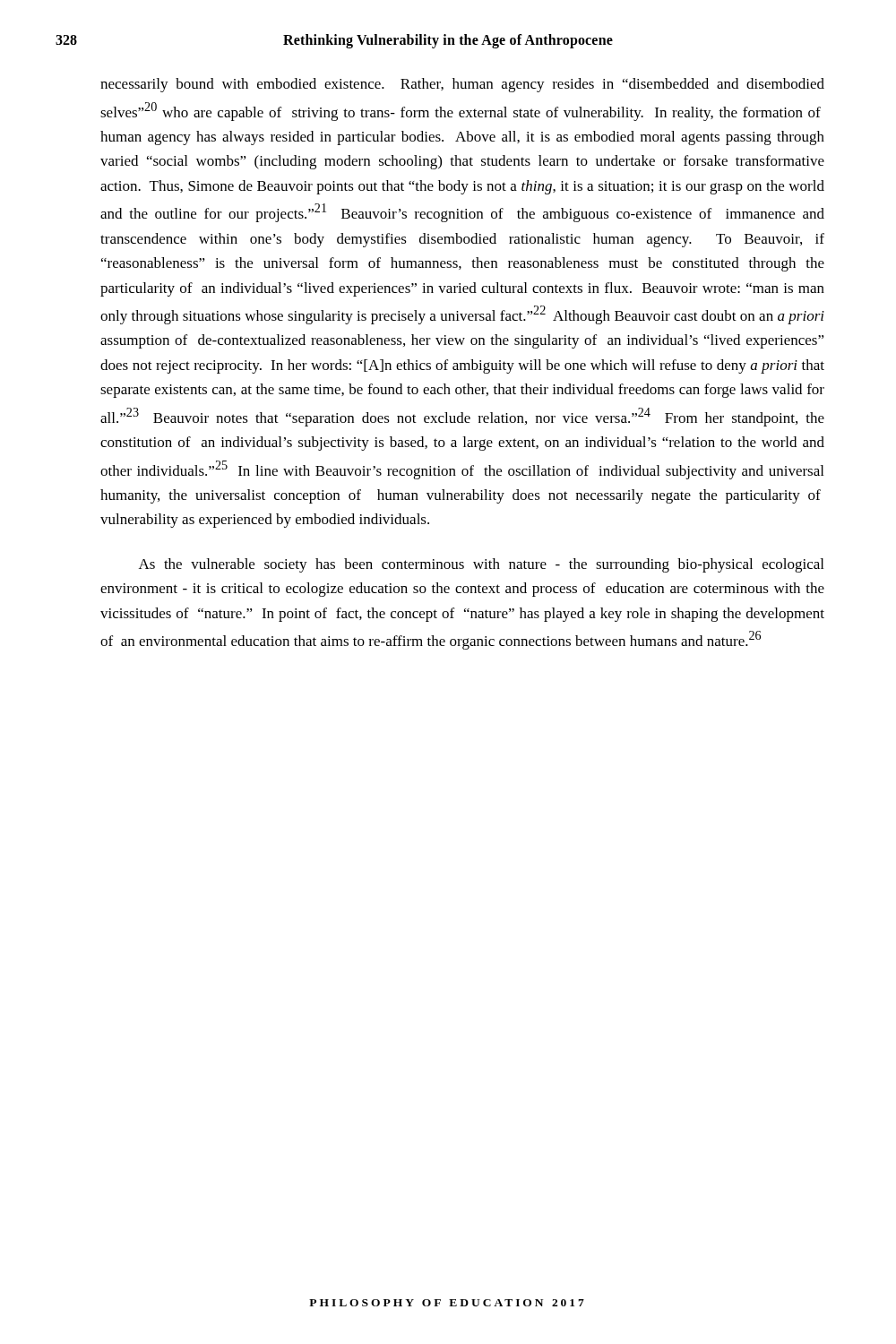Find the block on this page that starts "As the vulnerable society"

click(462, 603)
